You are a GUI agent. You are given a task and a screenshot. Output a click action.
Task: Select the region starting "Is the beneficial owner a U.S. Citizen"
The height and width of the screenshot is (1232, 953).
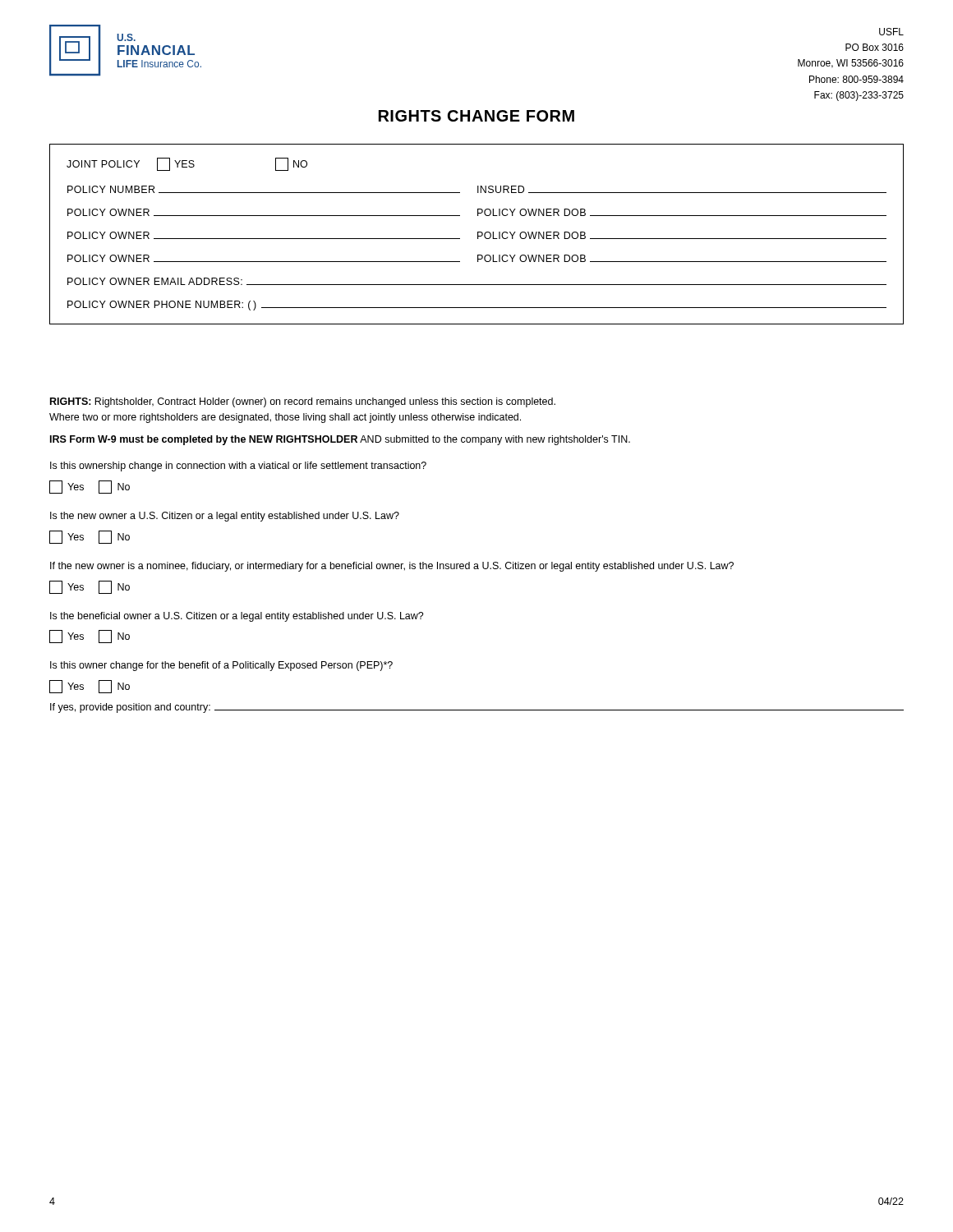coord(237,616)
